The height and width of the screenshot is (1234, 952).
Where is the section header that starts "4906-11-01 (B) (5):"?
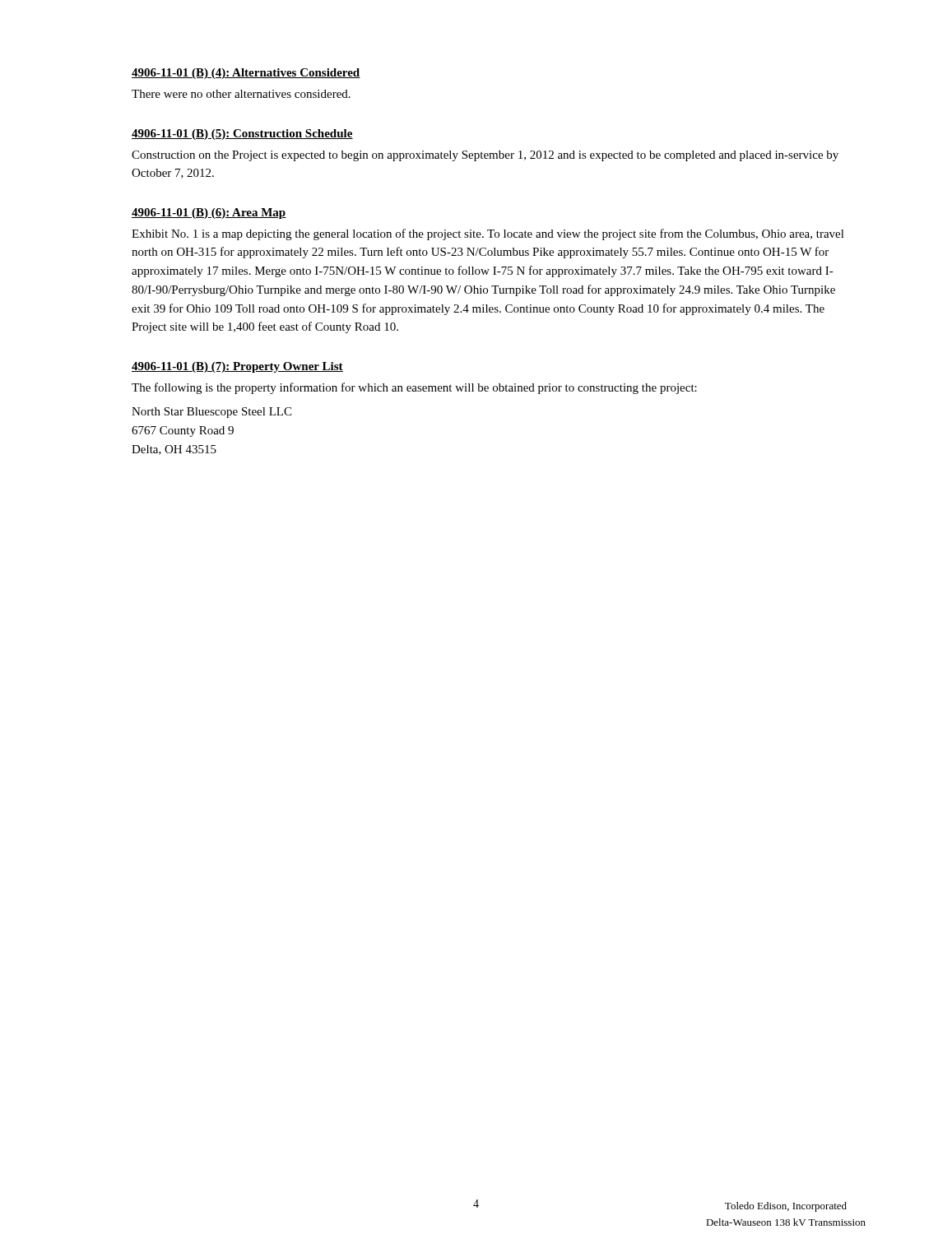[x=242, y=133]
